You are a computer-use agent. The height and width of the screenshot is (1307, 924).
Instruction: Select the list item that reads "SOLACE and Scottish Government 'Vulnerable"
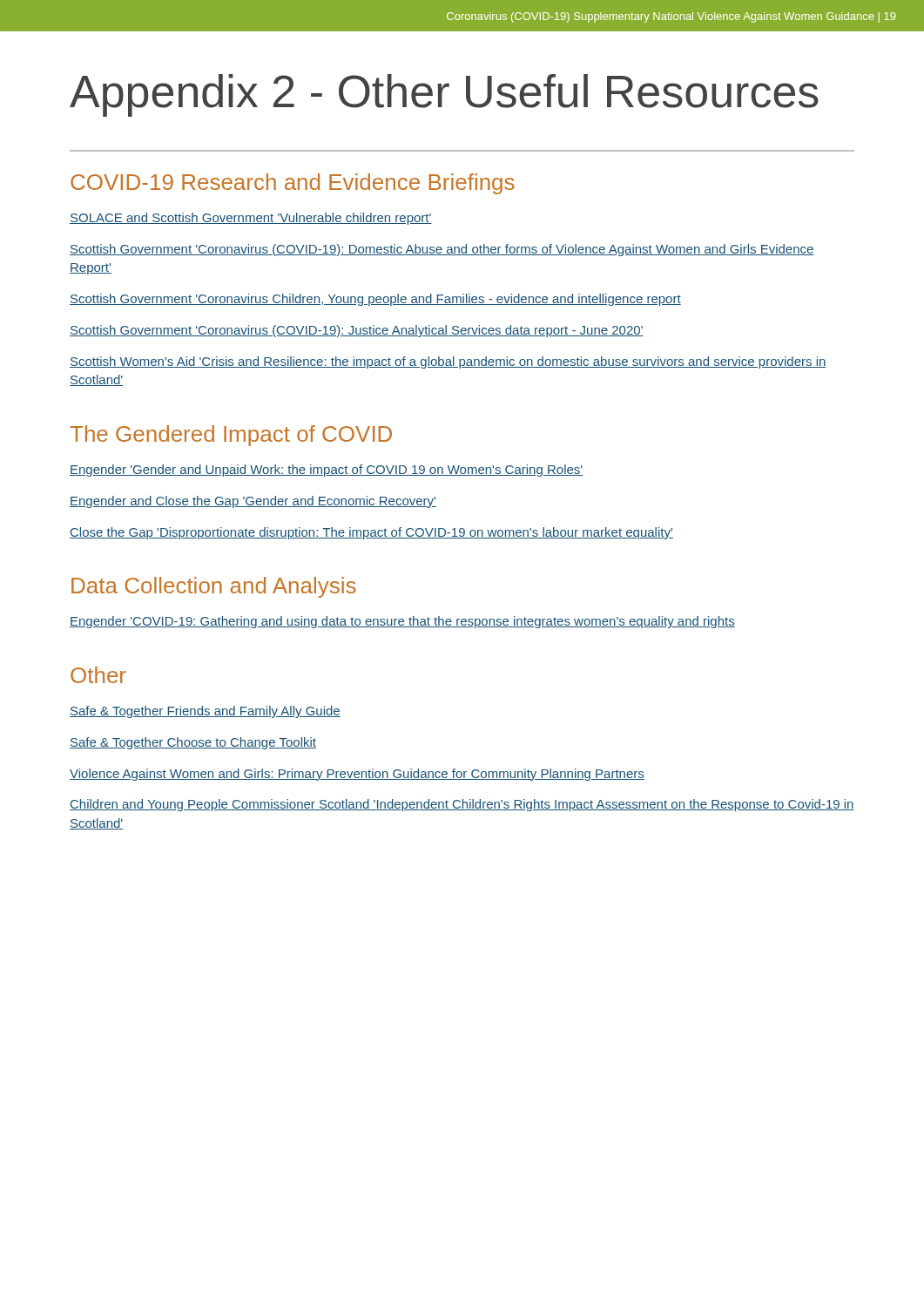tap(251, 217)
